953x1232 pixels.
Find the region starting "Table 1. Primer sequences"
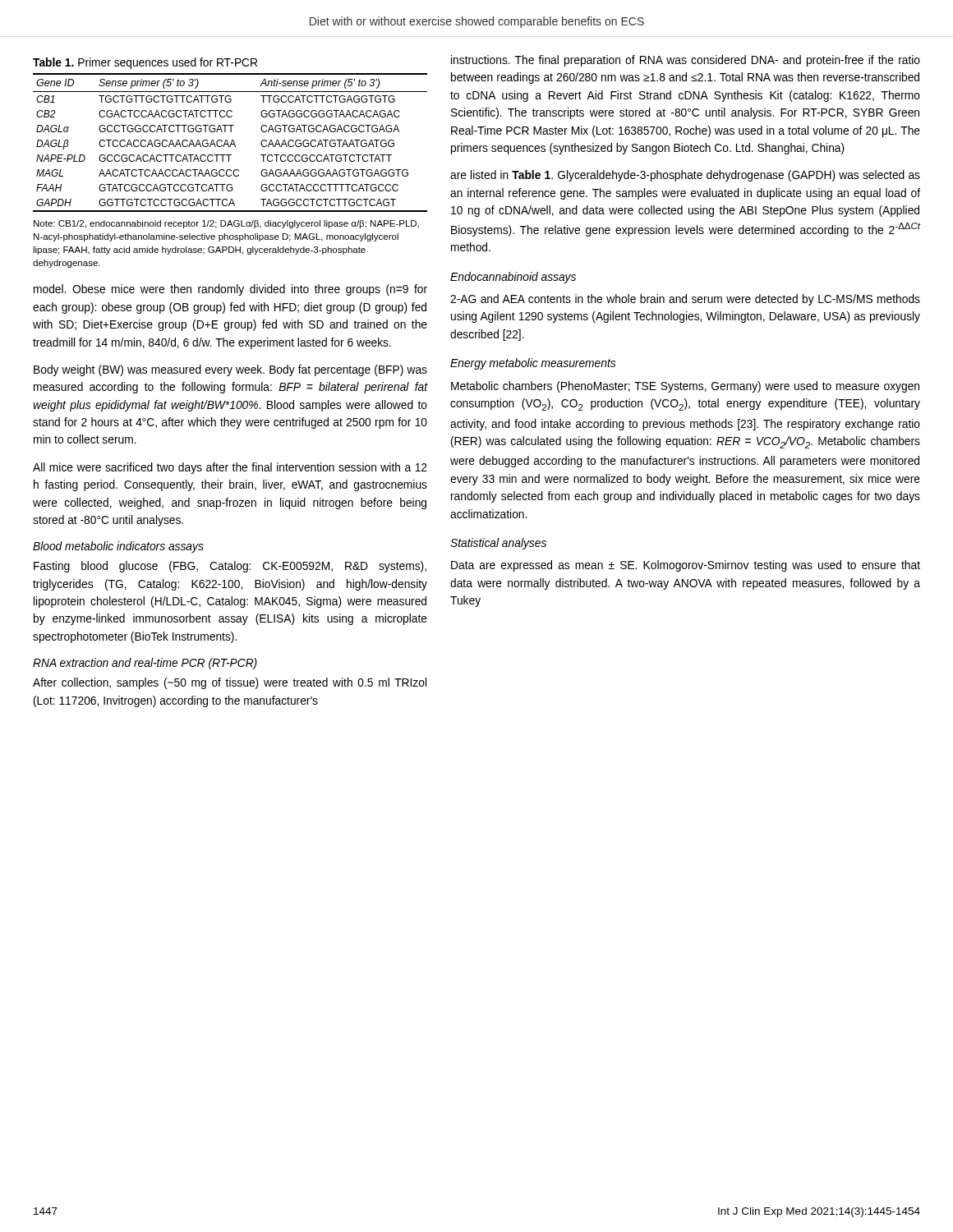145,63
